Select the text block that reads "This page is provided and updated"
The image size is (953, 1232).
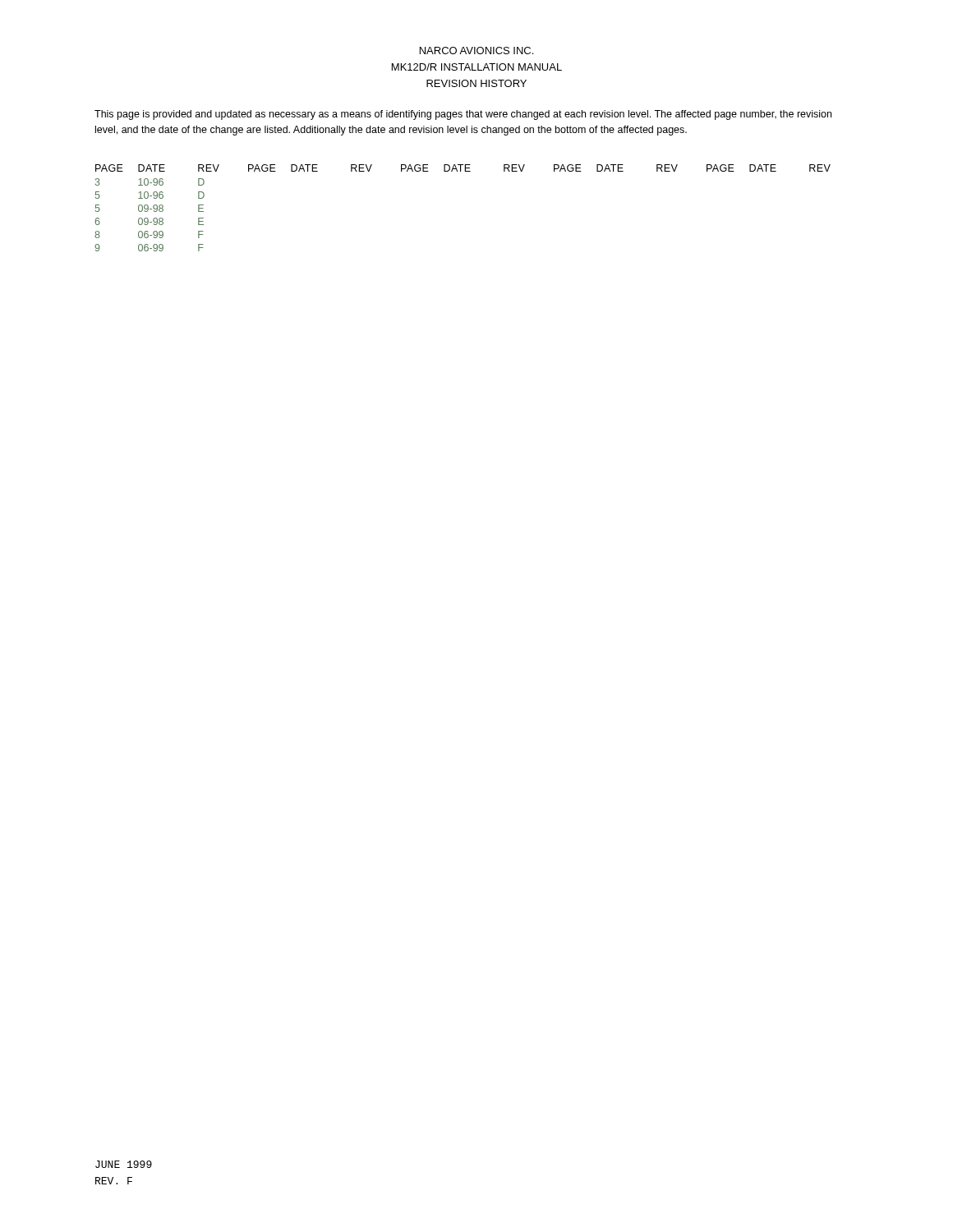click(x=463, y=122)
